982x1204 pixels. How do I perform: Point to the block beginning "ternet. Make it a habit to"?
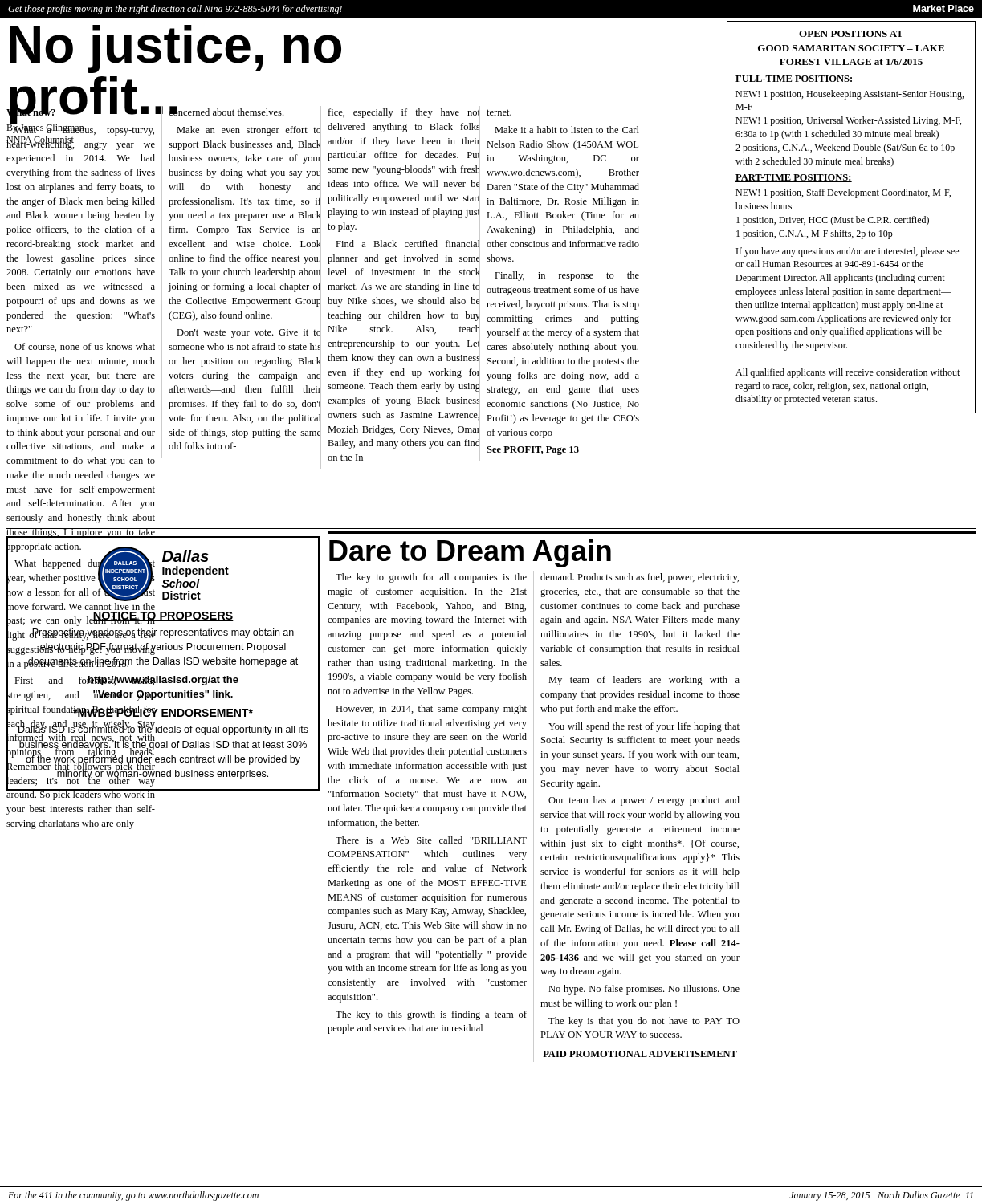563,282
